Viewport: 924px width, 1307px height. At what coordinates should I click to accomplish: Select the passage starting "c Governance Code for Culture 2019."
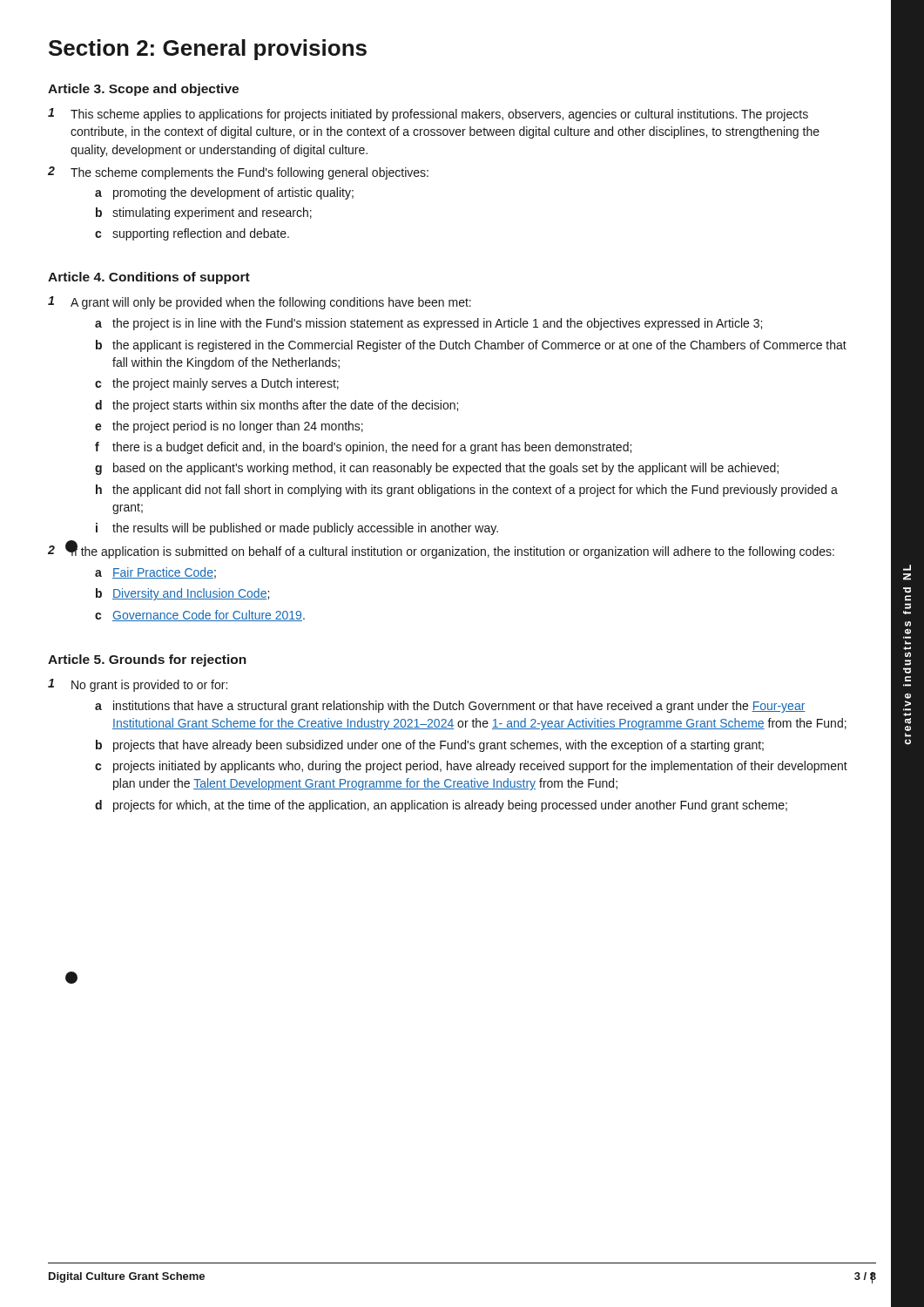point(200,616)
